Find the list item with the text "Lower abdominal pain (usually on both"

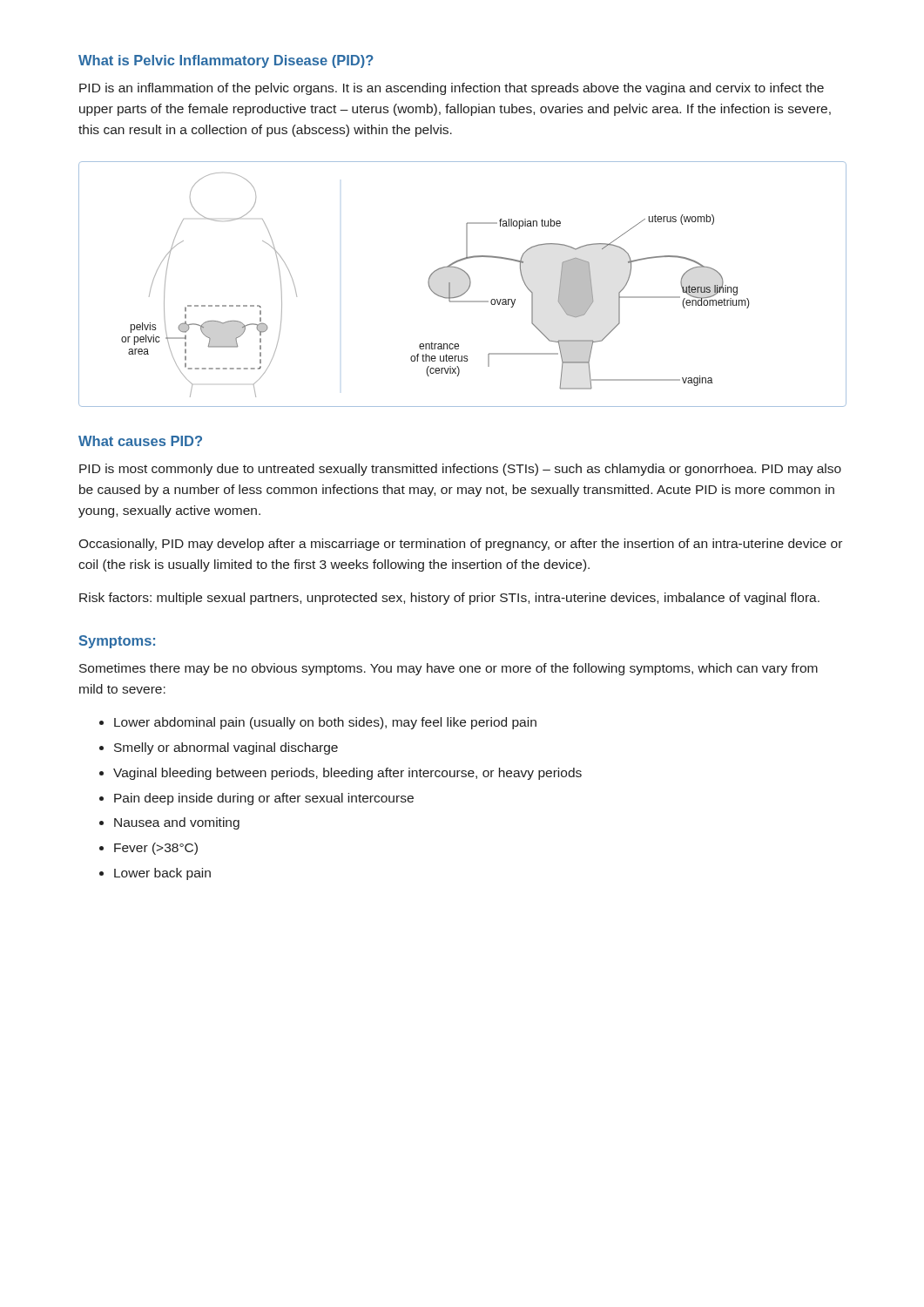point(325,722)
